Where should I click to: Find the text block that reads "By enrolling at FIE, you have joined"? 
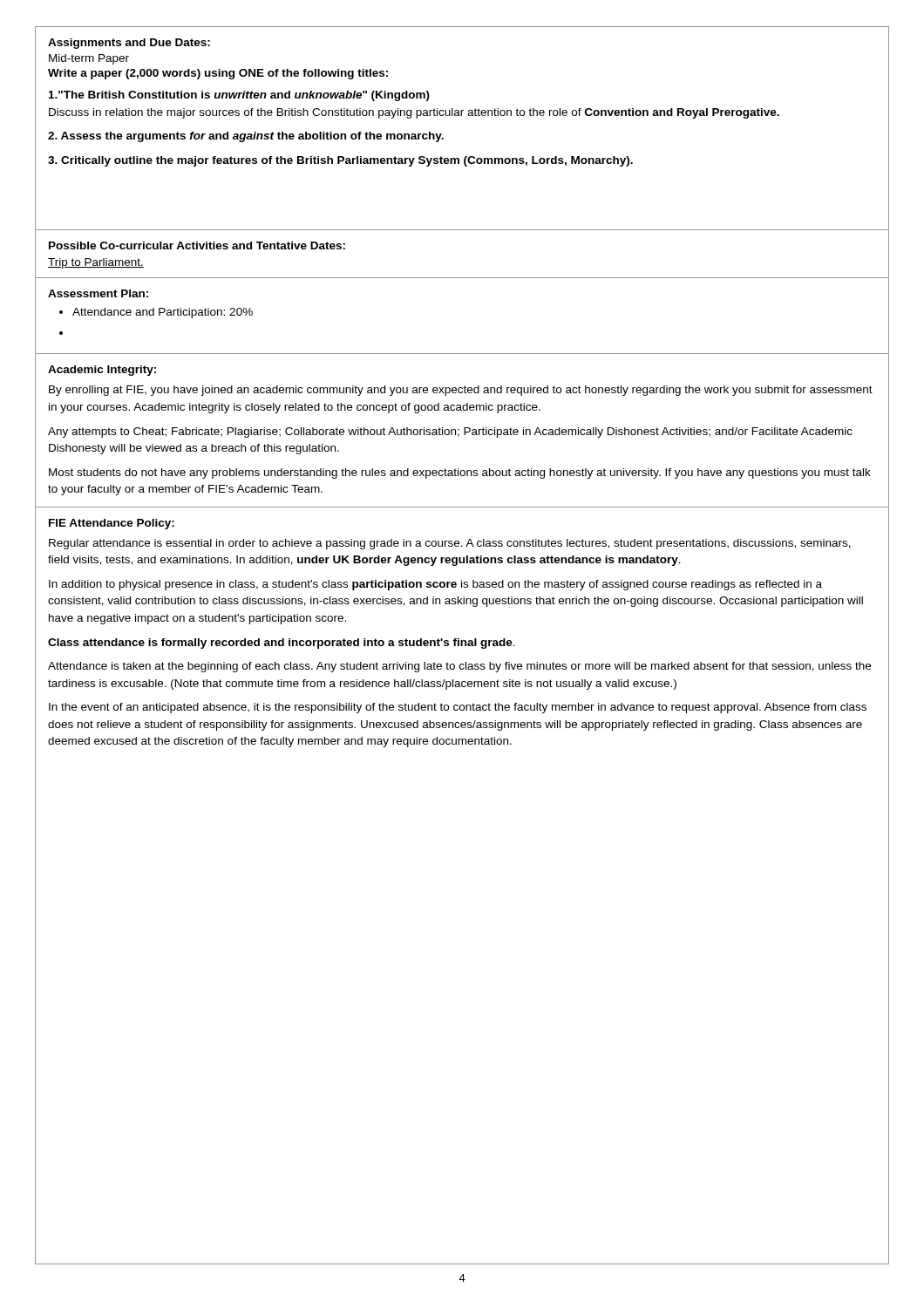460,398
